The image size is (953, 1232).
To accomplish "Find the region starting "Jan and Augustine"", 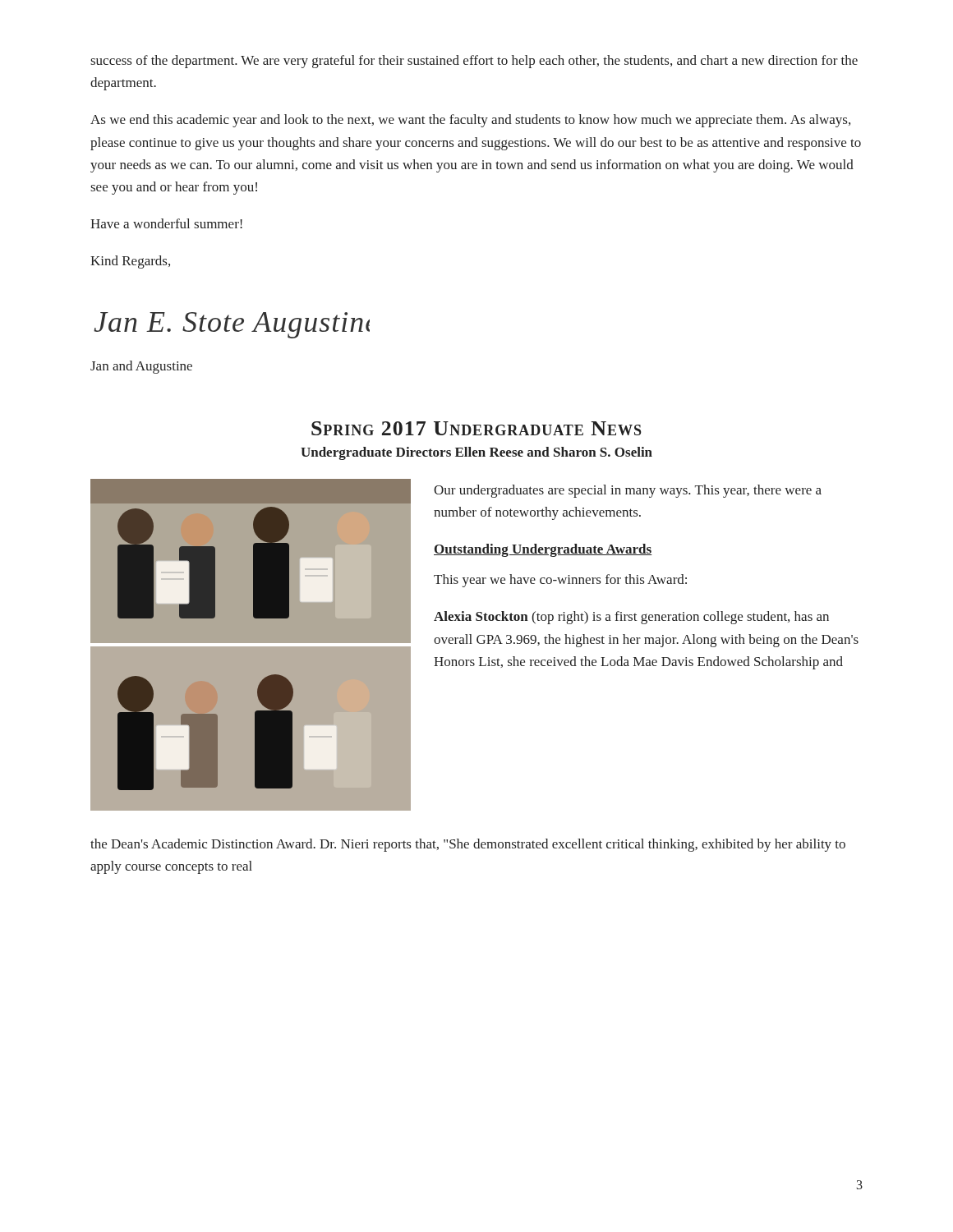I will 142,365.
